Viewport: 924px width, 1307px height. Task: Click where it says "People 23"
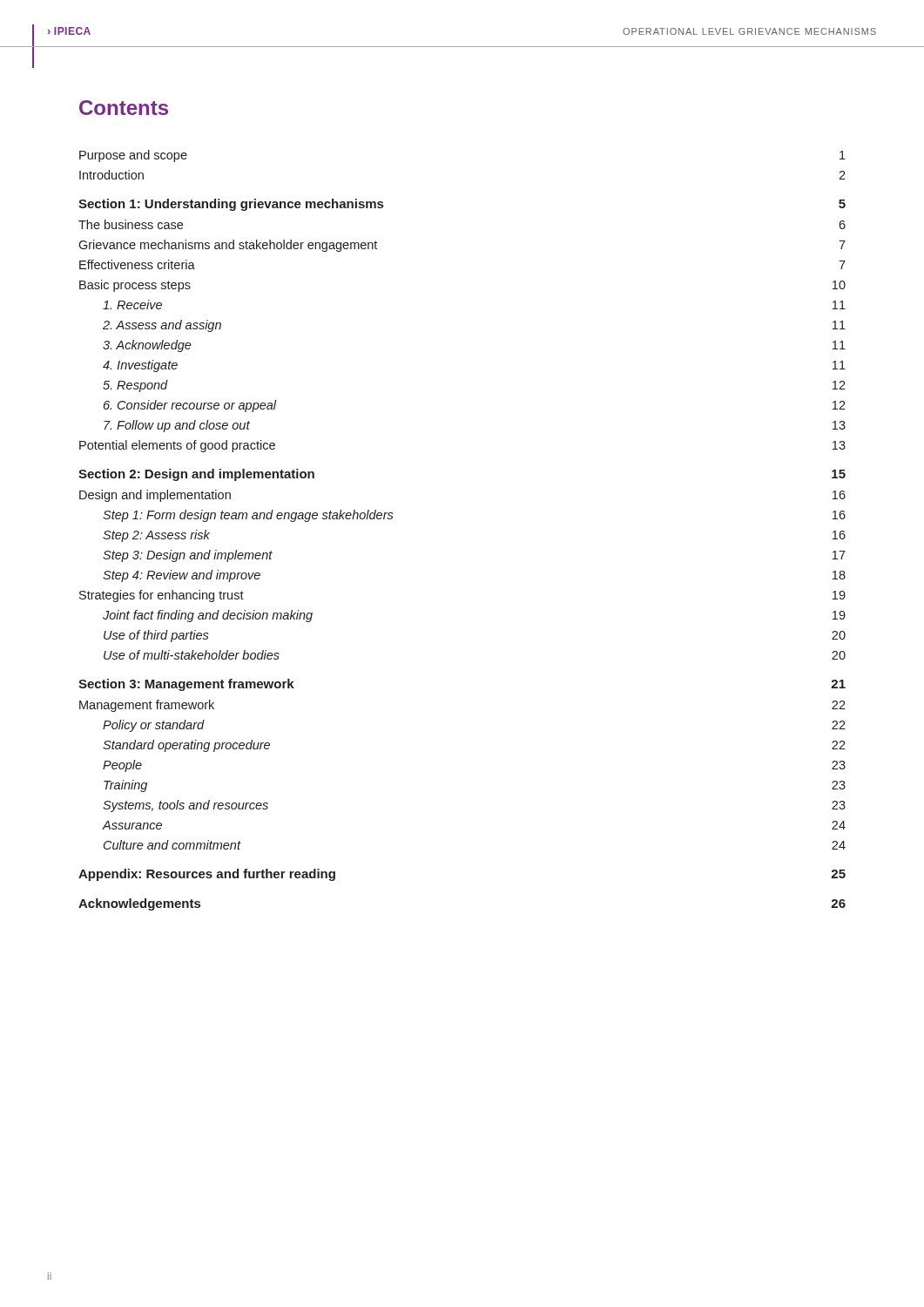(x=123, y=767)
